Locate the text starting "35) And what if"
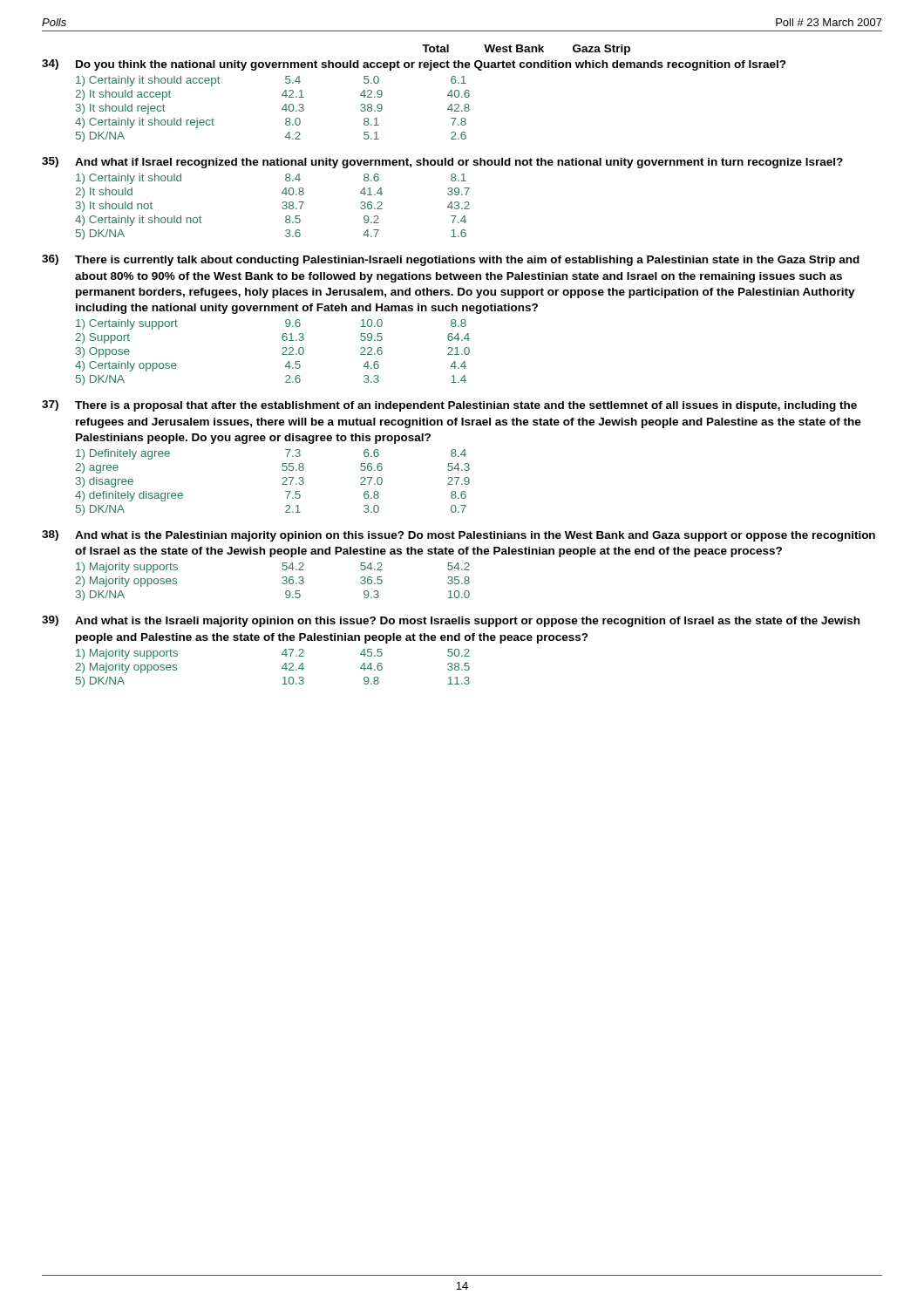 point(462,197)
